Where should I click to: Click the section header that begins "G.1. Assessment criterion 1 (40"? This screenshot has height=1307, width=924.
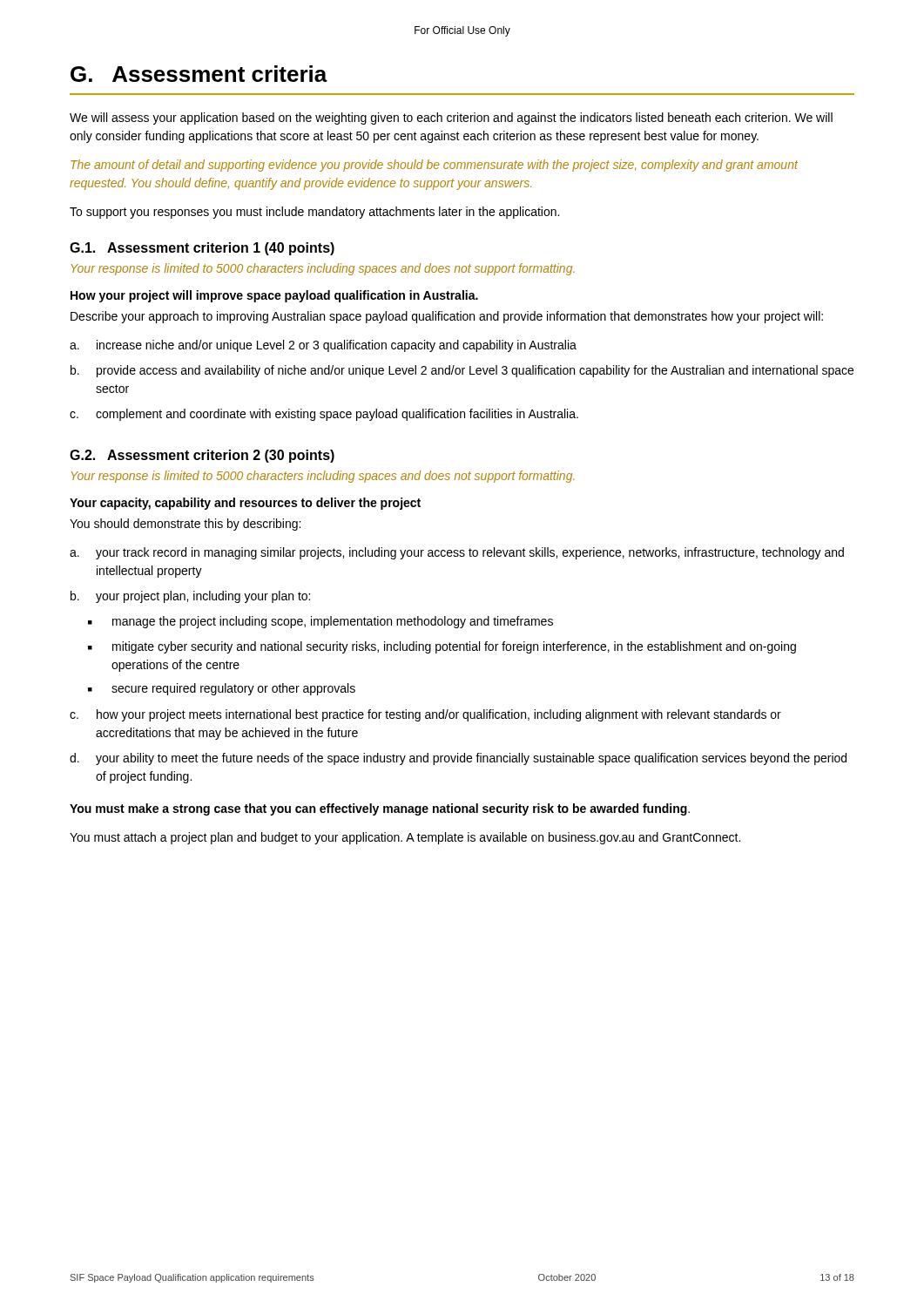[202, 248]
